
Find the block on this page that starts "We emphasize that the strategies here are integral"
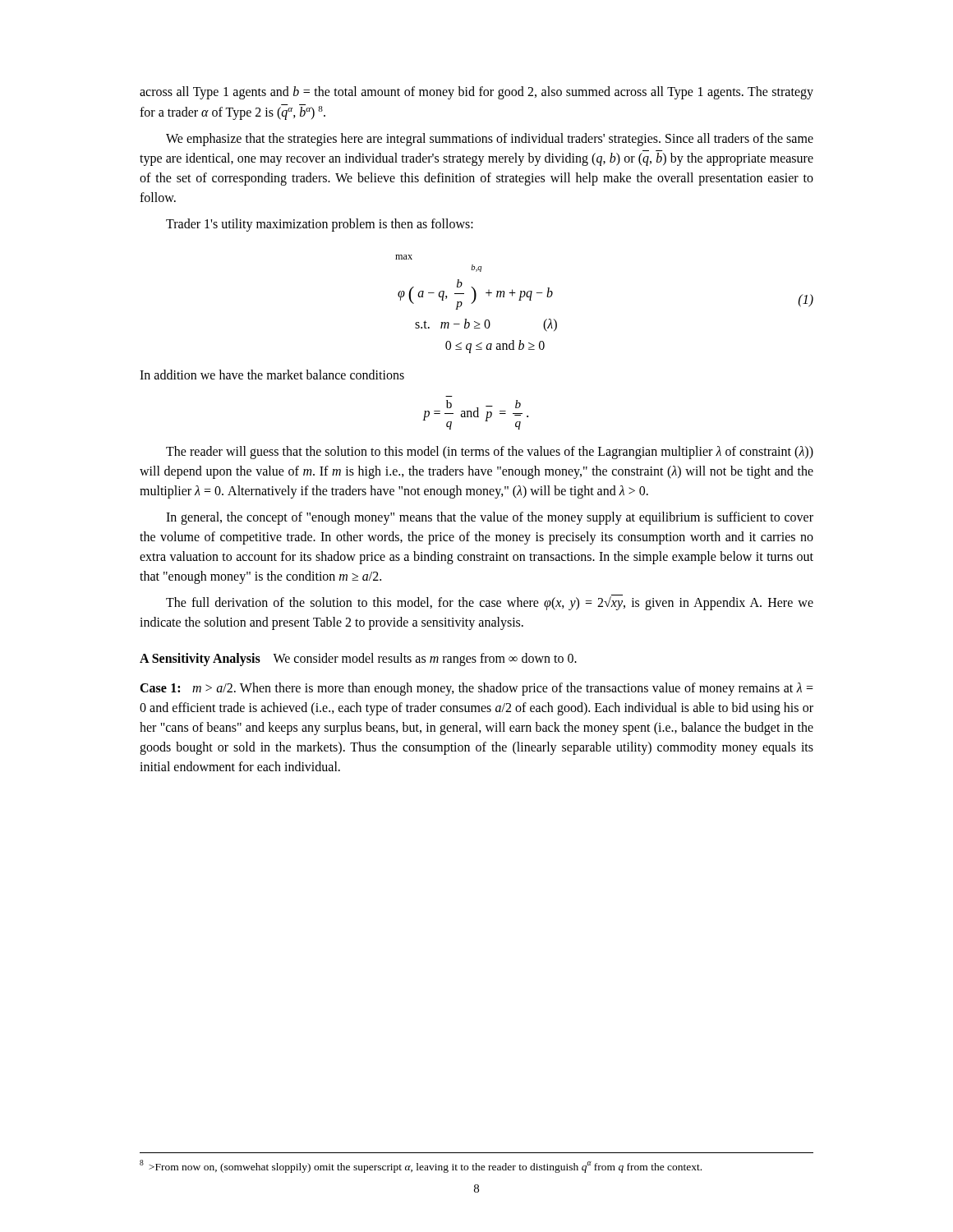476,168
